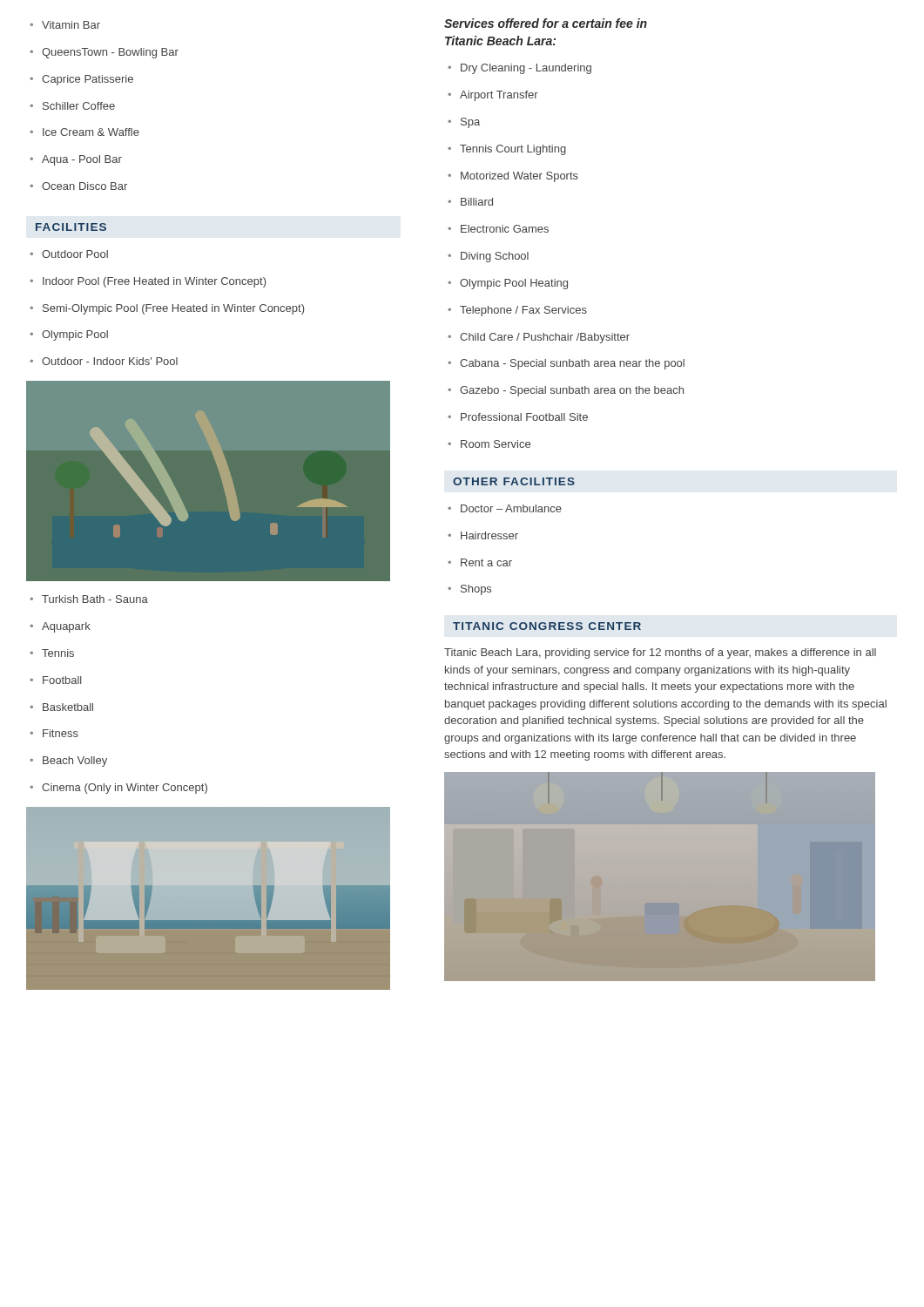
Task: Navigate to the text block starting "Ice Cream & Waffle"
Action: click(84, 132)
